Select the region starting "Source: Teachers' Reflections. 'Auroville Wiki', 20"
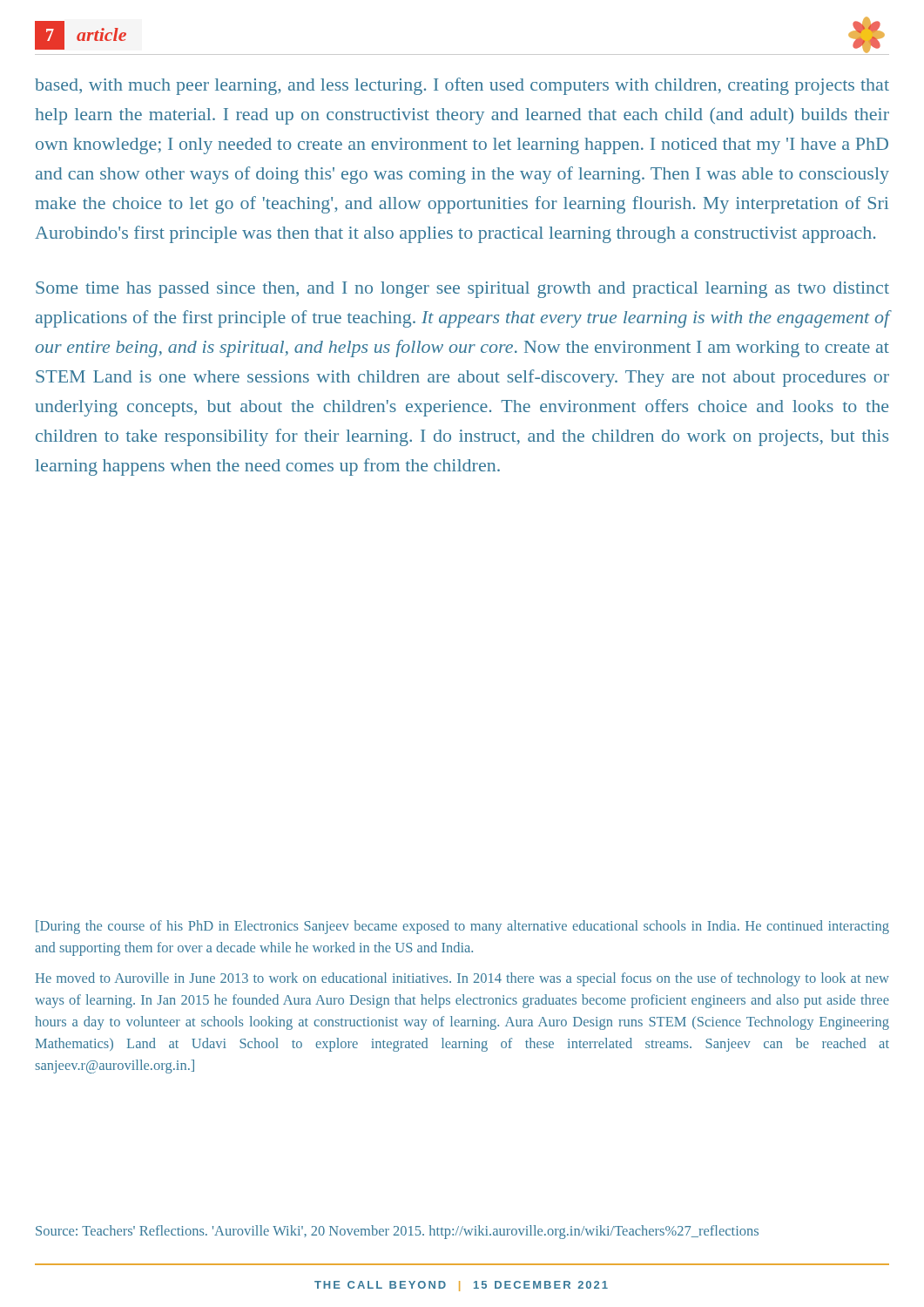Viewport: 924px width, 1307px height. [397, 1231]
